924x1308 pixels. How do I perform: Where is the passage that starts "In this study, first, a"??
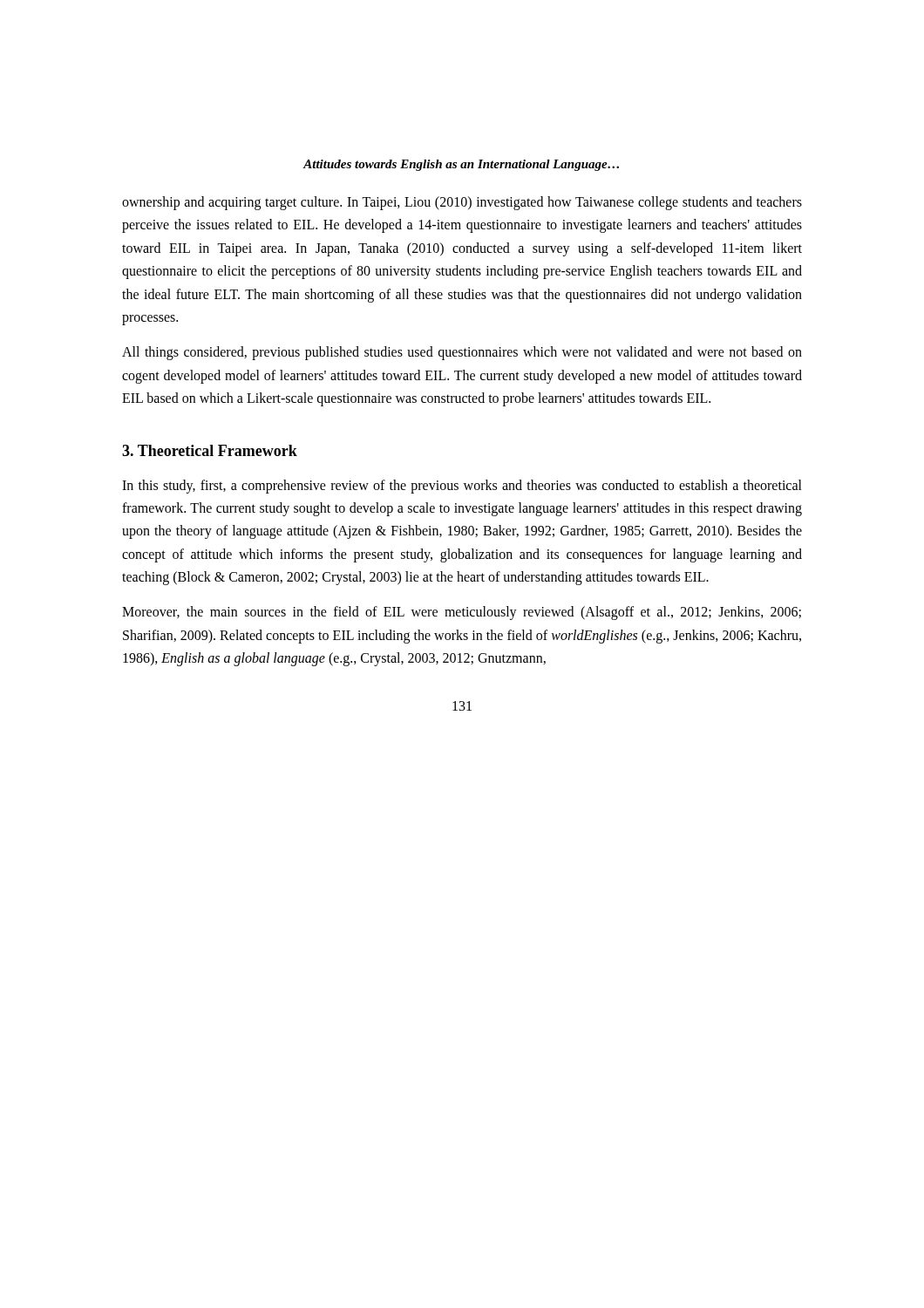pos(462,531)
